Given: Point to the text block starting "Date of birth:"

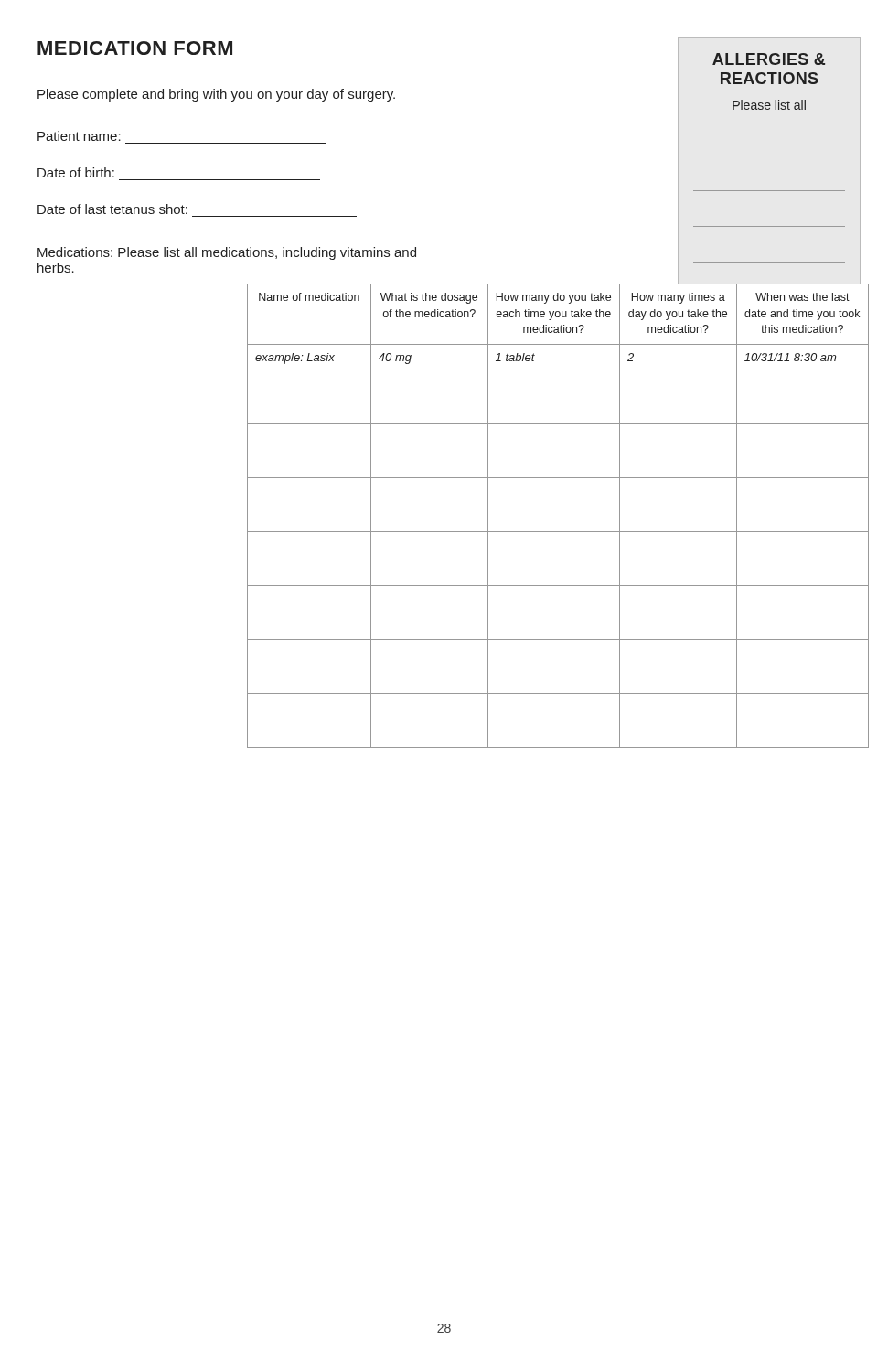Looking at the screenshot, I should (178, 172).
